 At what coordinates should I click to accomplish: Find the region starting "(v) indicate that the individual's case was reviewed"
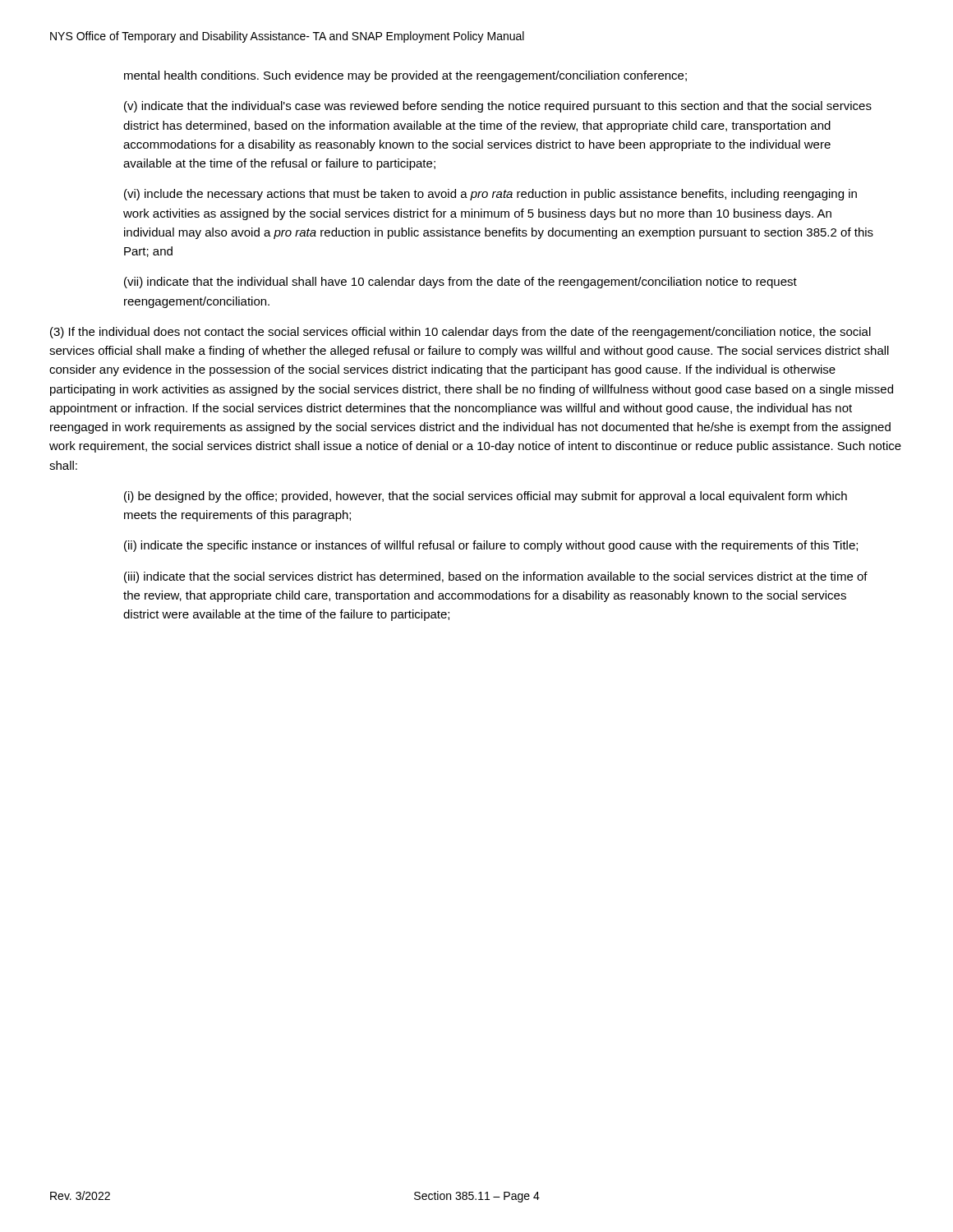[497, 134]
